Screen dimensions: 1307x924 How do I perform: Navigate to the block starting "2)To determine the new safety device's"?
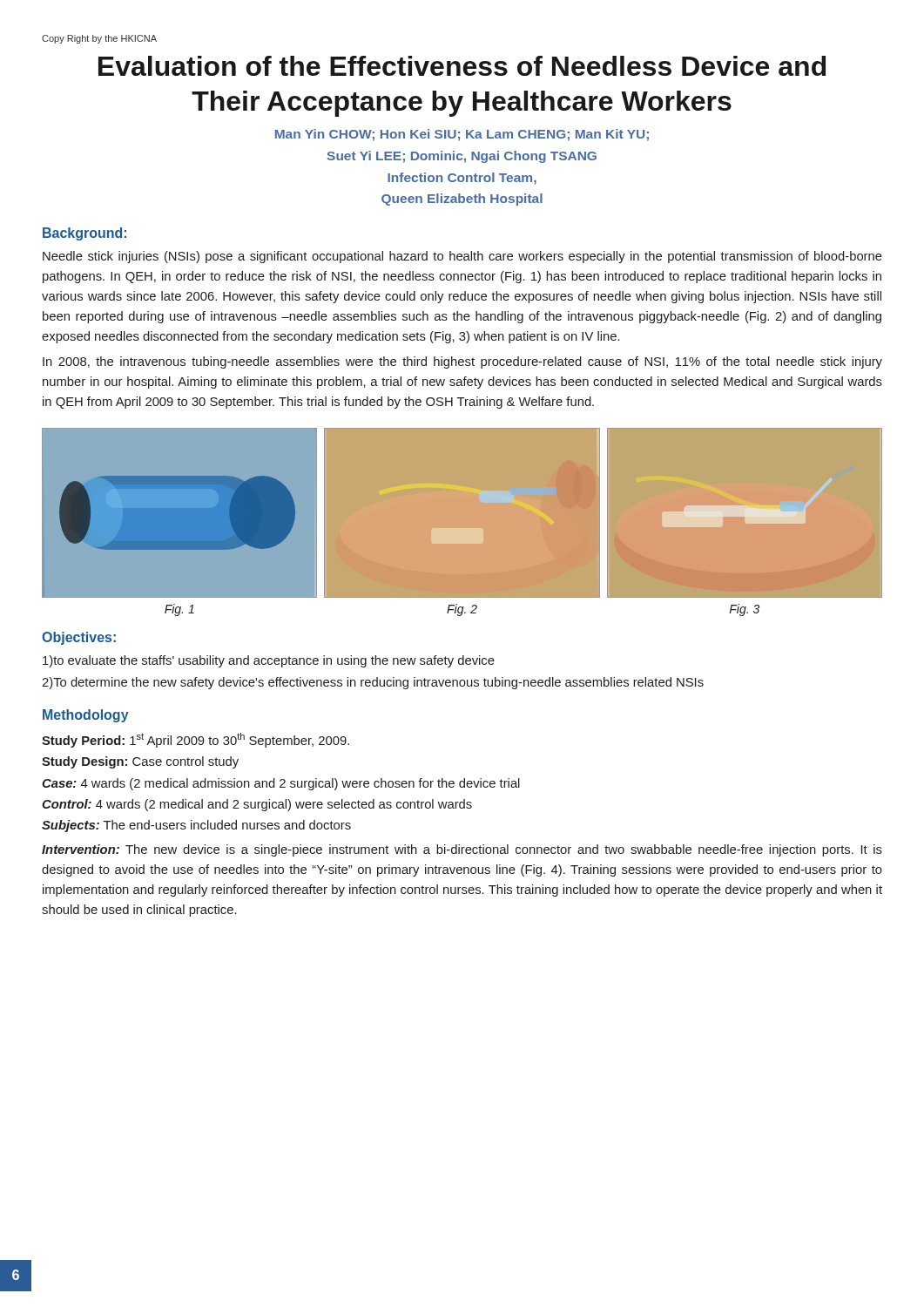click(373, 682)
